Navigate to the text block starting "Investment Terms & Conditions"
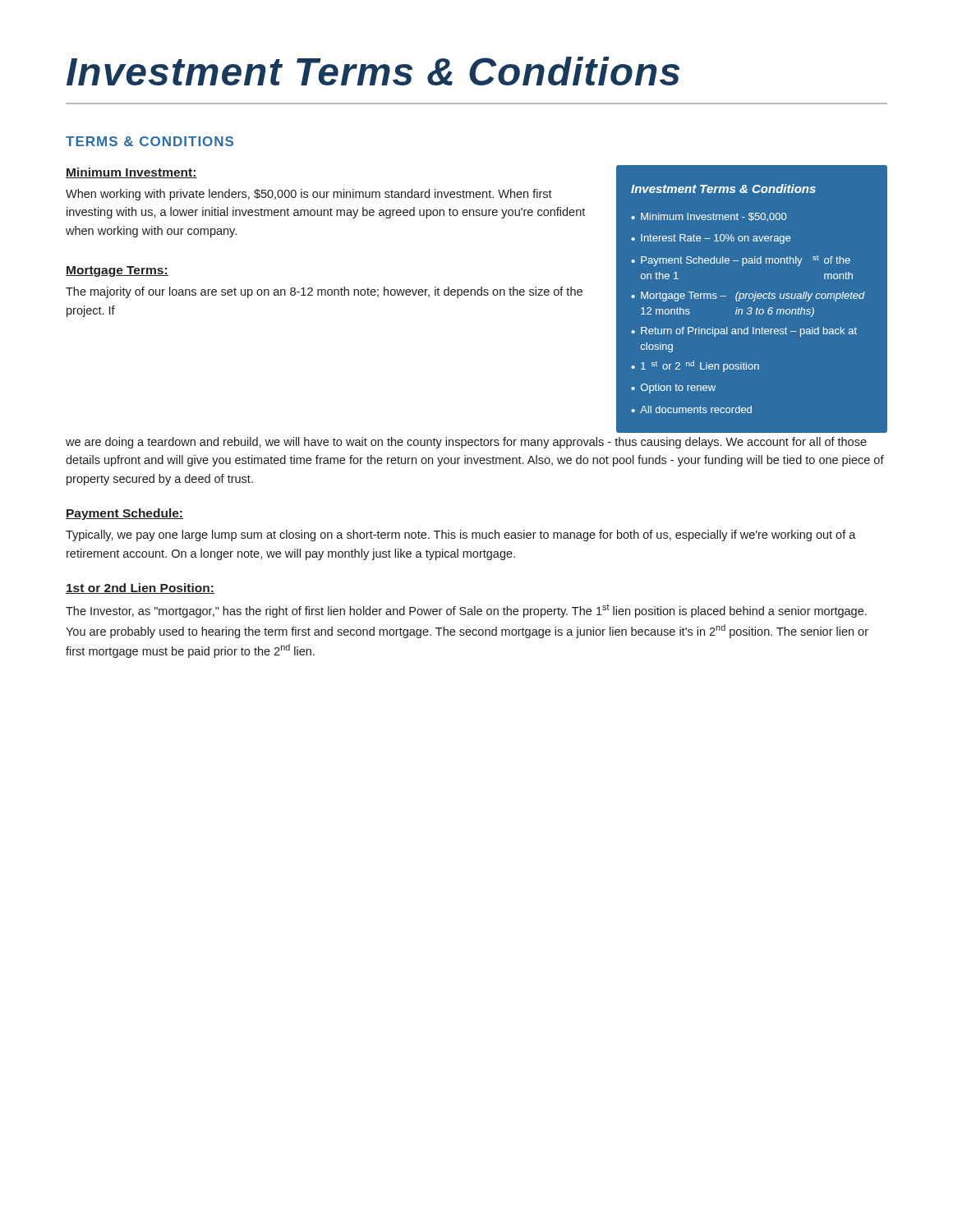This screenshot has height=1232, width=953. coord(476,72)
